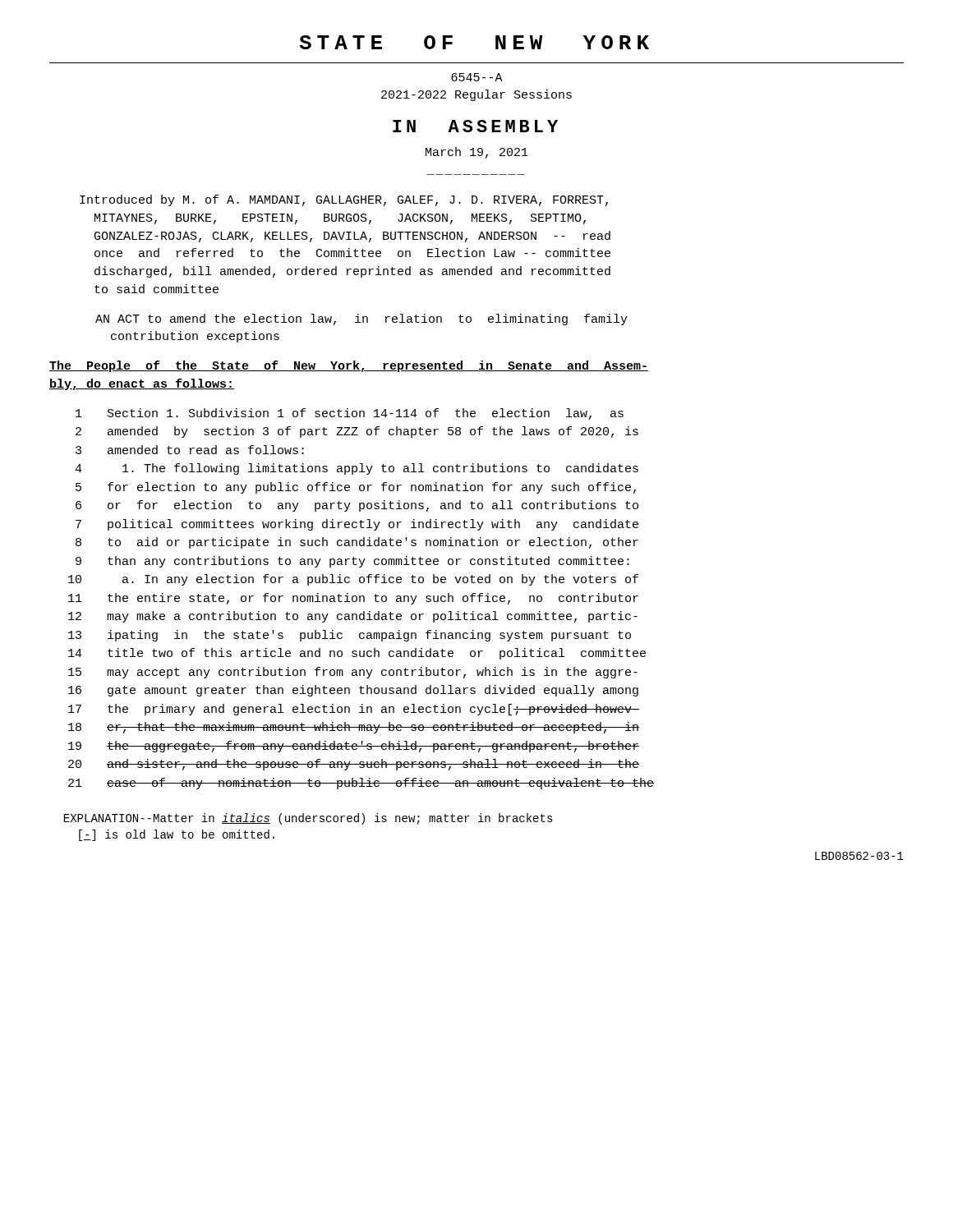953x1232 pixels.
Task: Point to the block beginning "1 Section 1."
Action: click(x=476, y=599)
